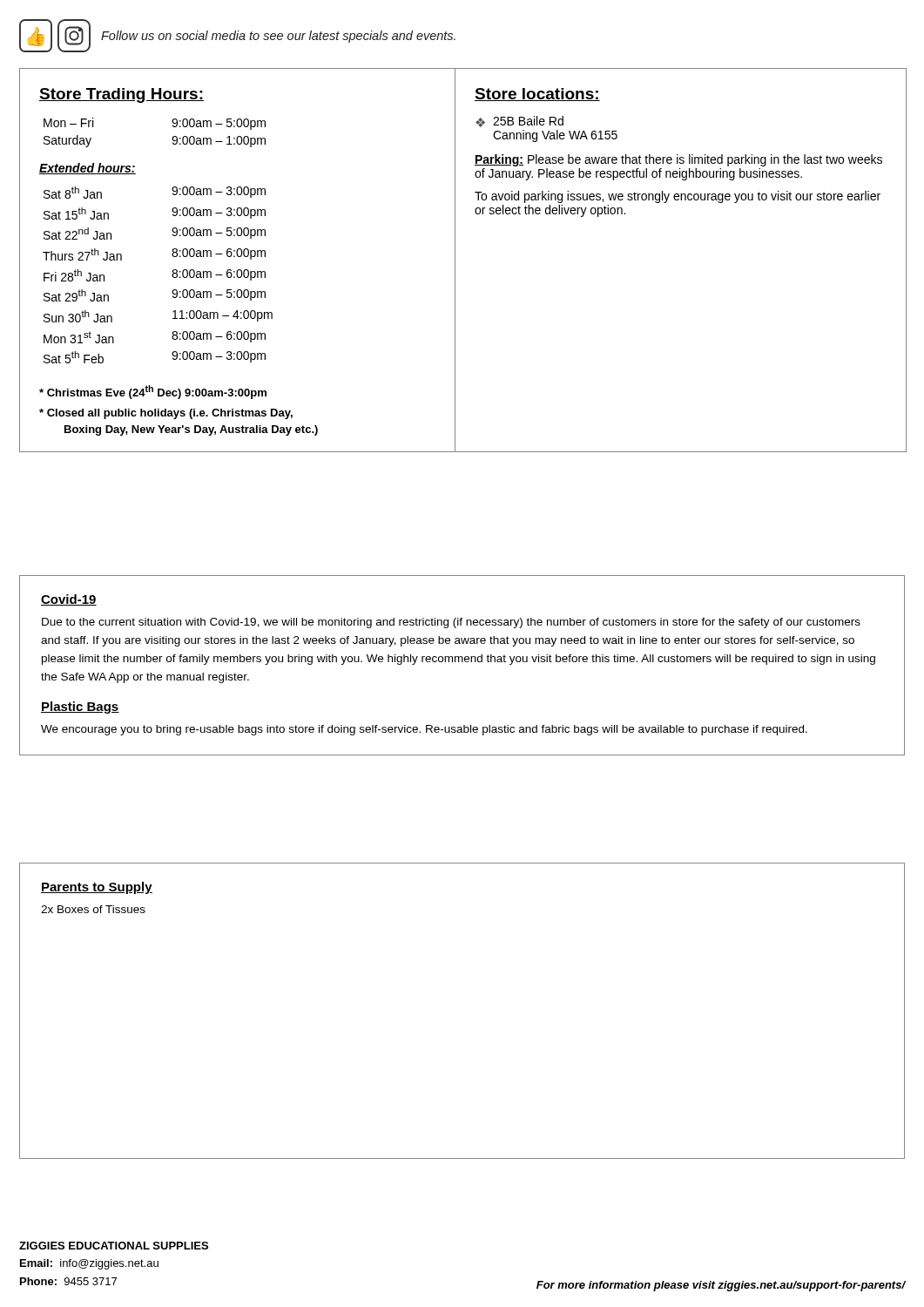Image resolution: width=924 pixels, height=1307 pixels.
Task: Find the list item containing "Sat 15th Jan 9:00am – 3:00pm"
Action: coord(237,213)
